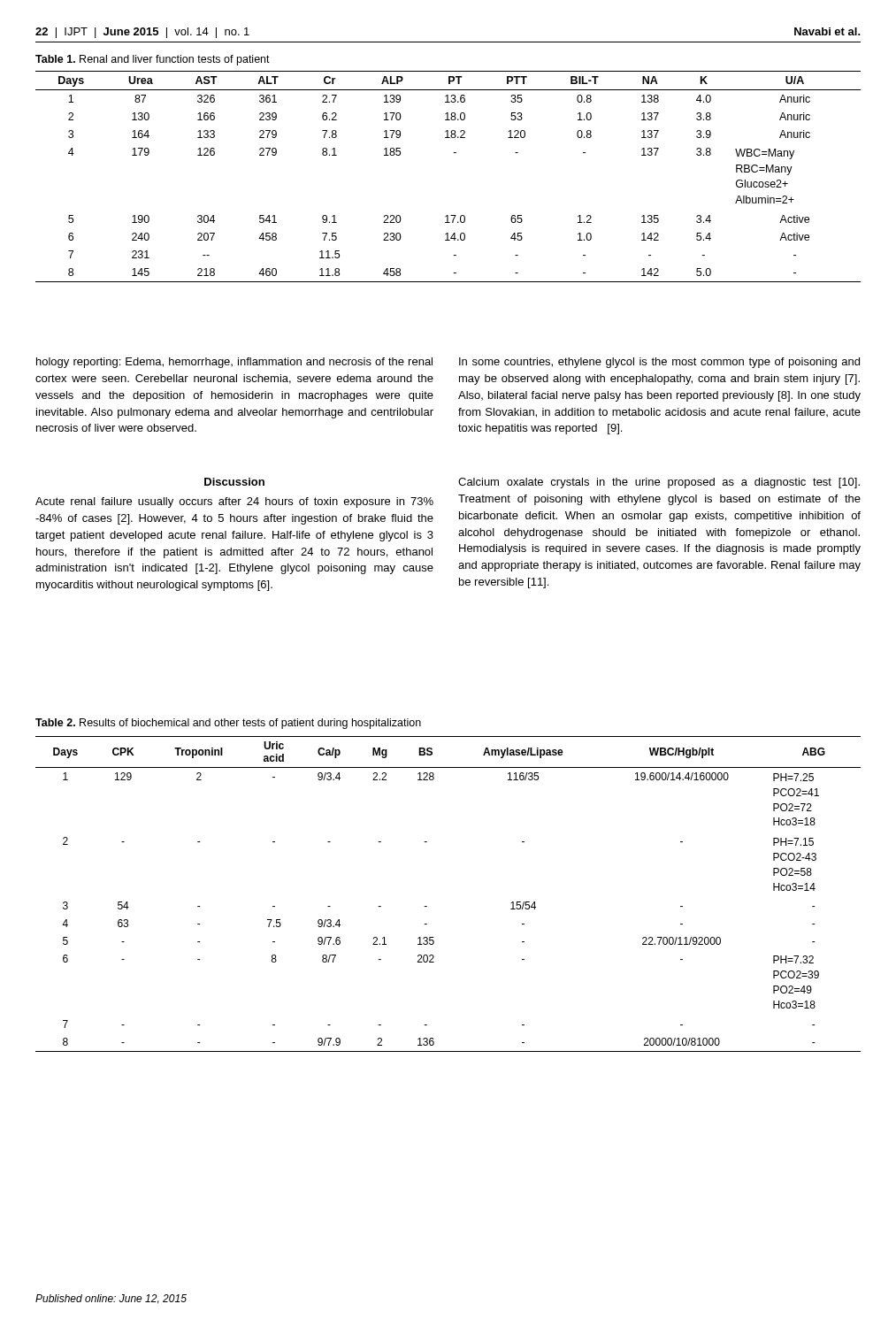Find the text block with the text "hology reporting: Edema,"
This screenshot has width=896, height=1327.
234,395
